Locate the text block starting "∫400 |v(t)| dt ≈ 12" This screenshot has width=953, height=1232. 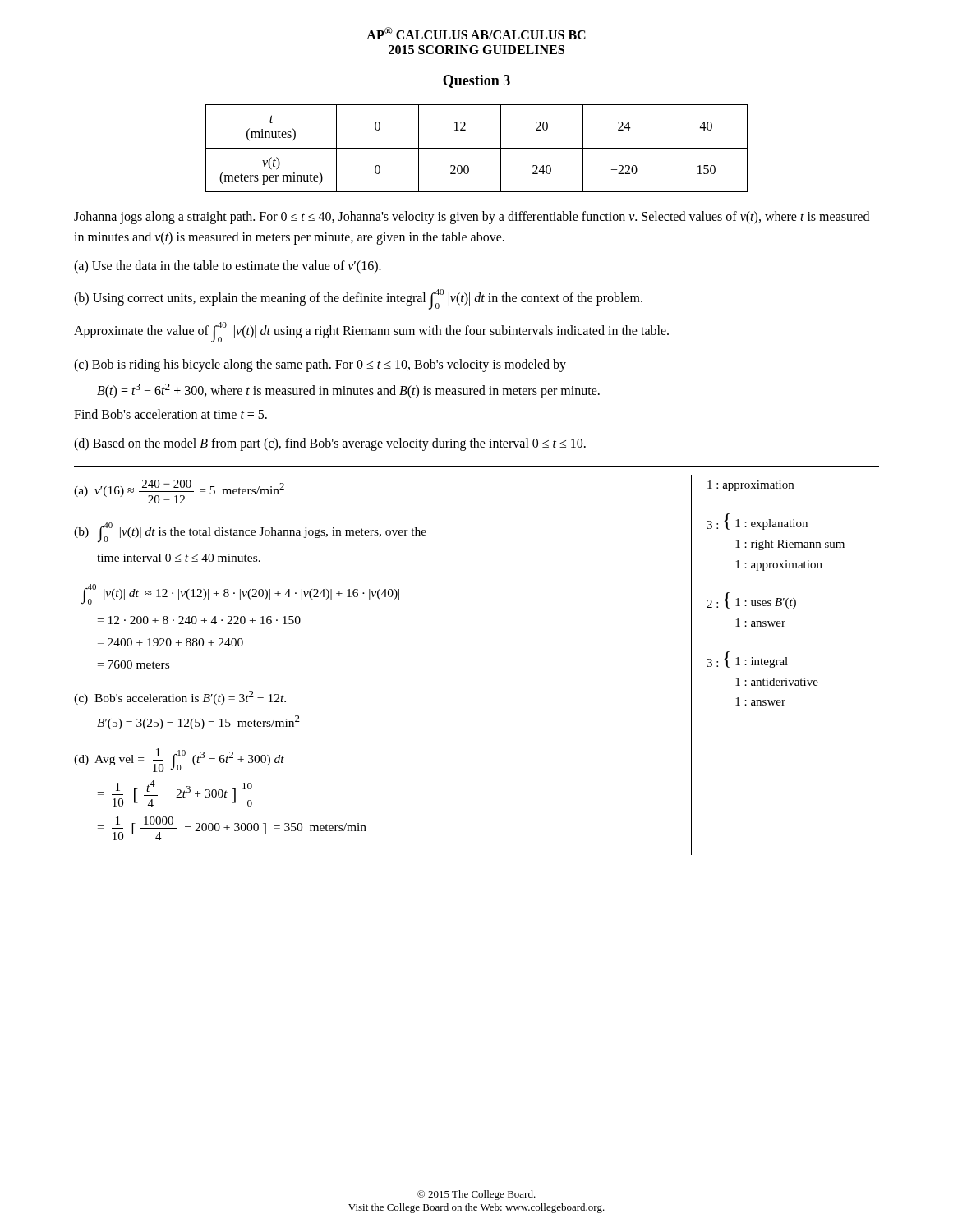(x=240, y=594)
